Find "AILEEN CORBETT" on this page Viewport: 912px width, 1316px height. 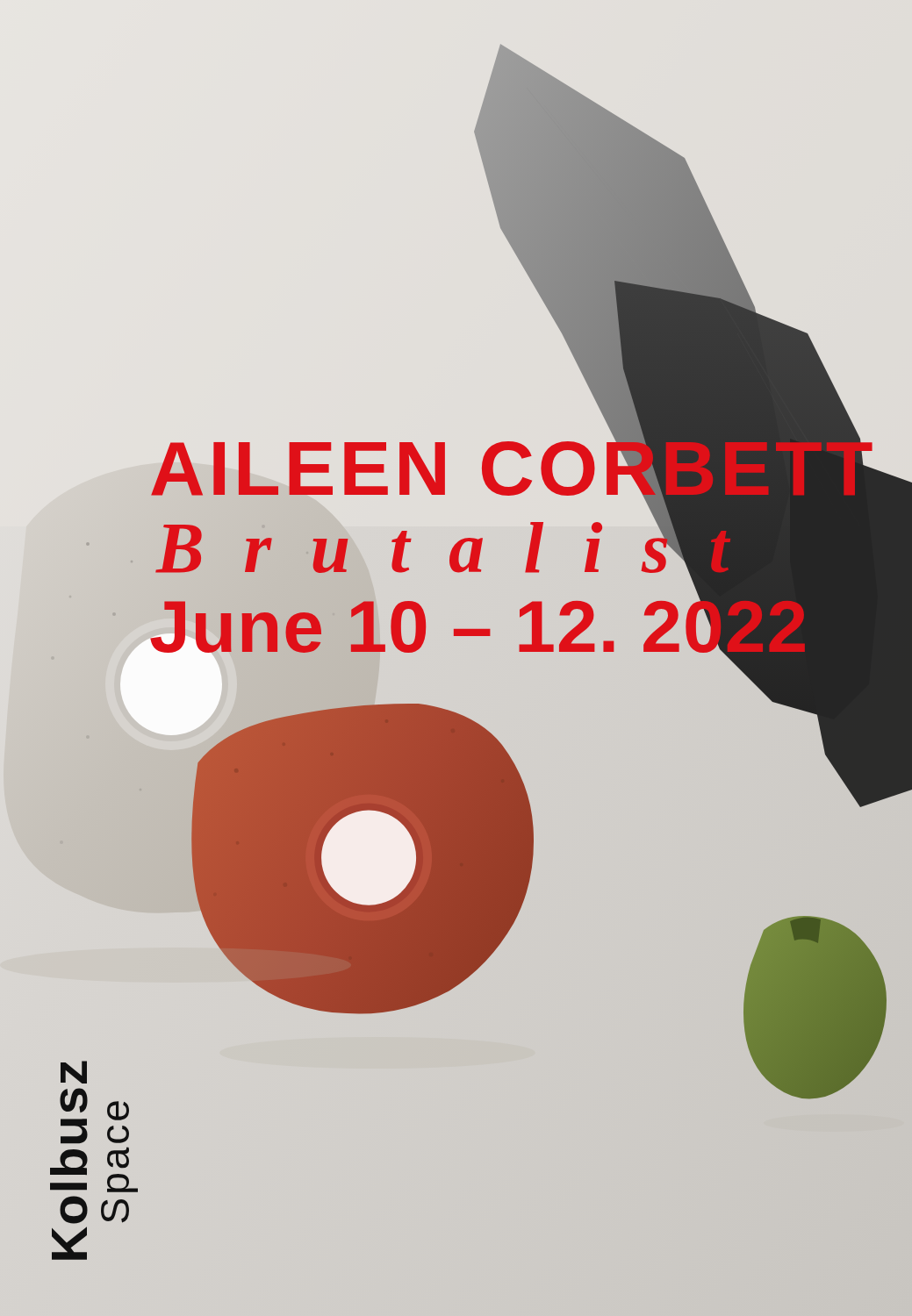pyautogui.click(x=513, y=468)
